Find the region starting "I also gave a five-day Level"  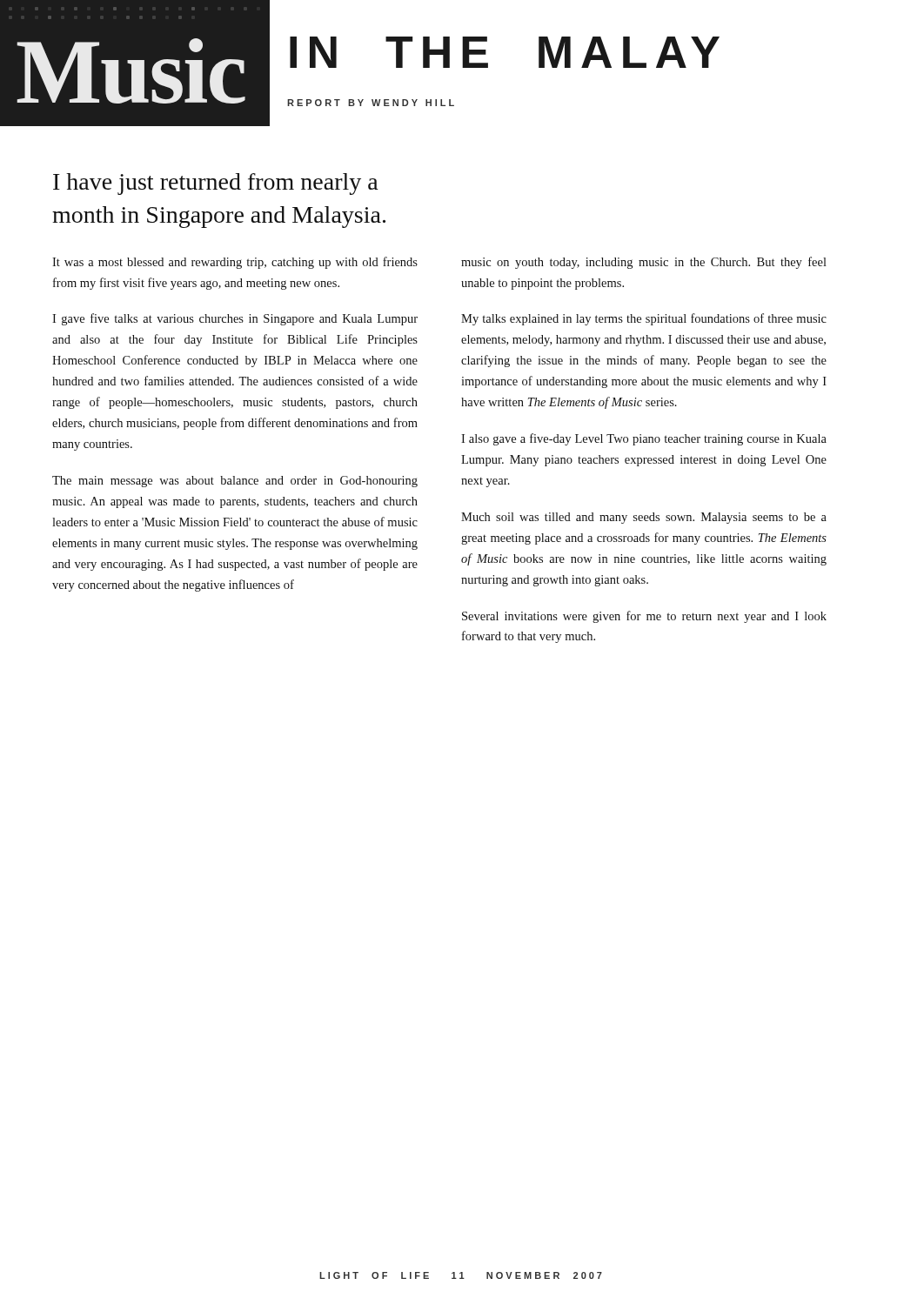(x=644, y=459)
